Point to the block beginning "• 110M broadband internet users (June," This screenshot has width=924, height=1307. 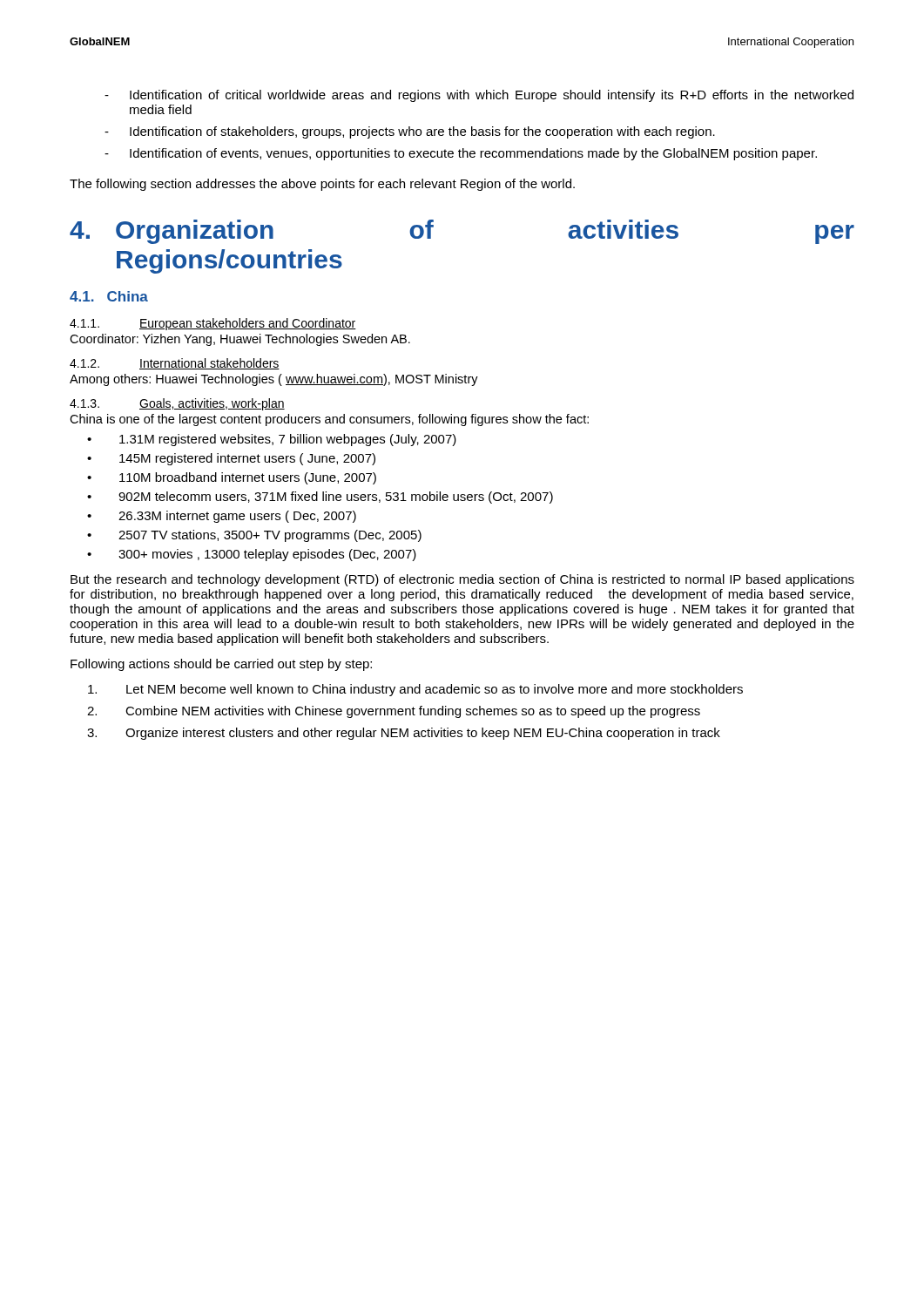point(232,478)
